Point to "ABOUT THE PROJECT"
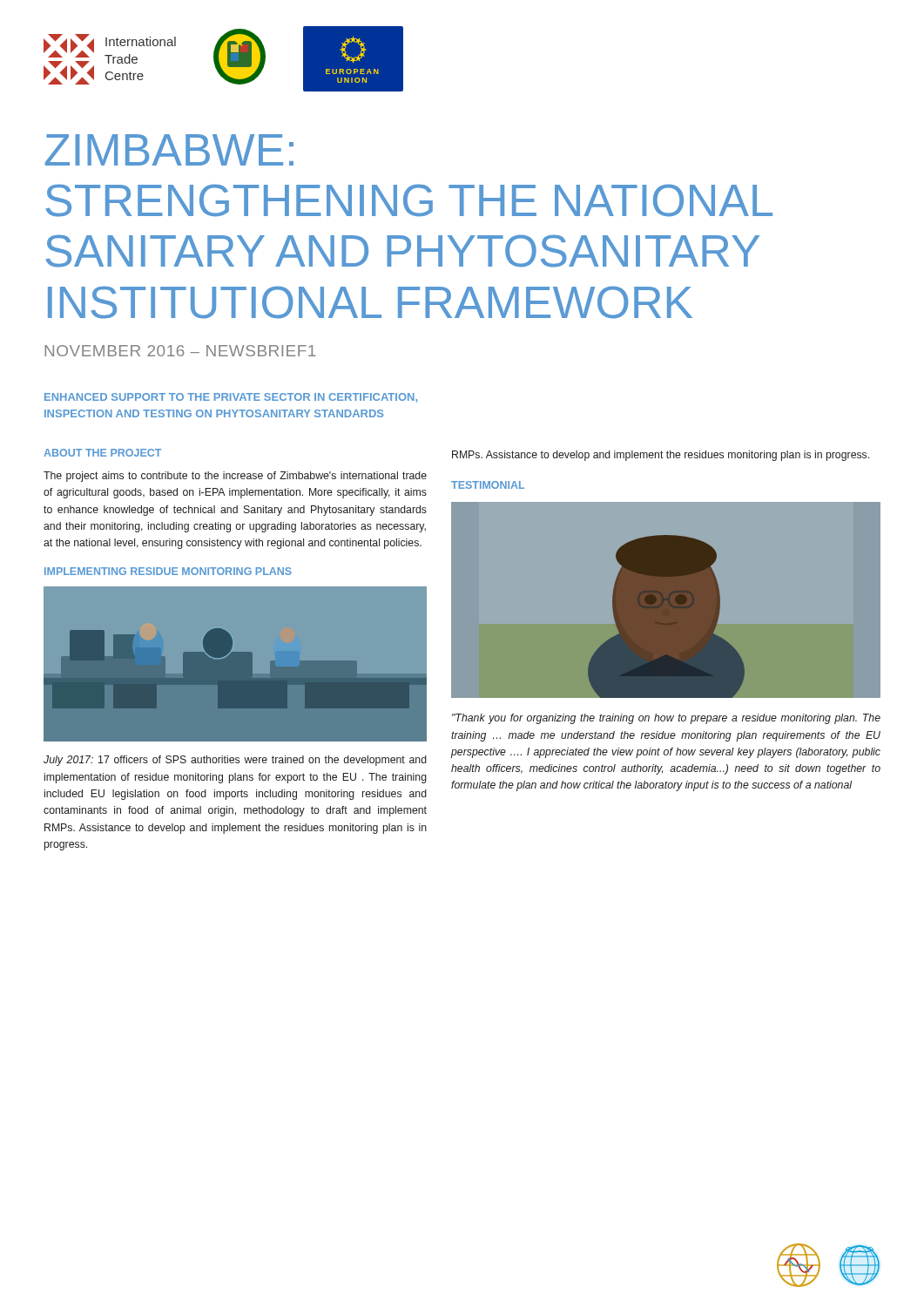924x1307 pixels. click(103, 453)
